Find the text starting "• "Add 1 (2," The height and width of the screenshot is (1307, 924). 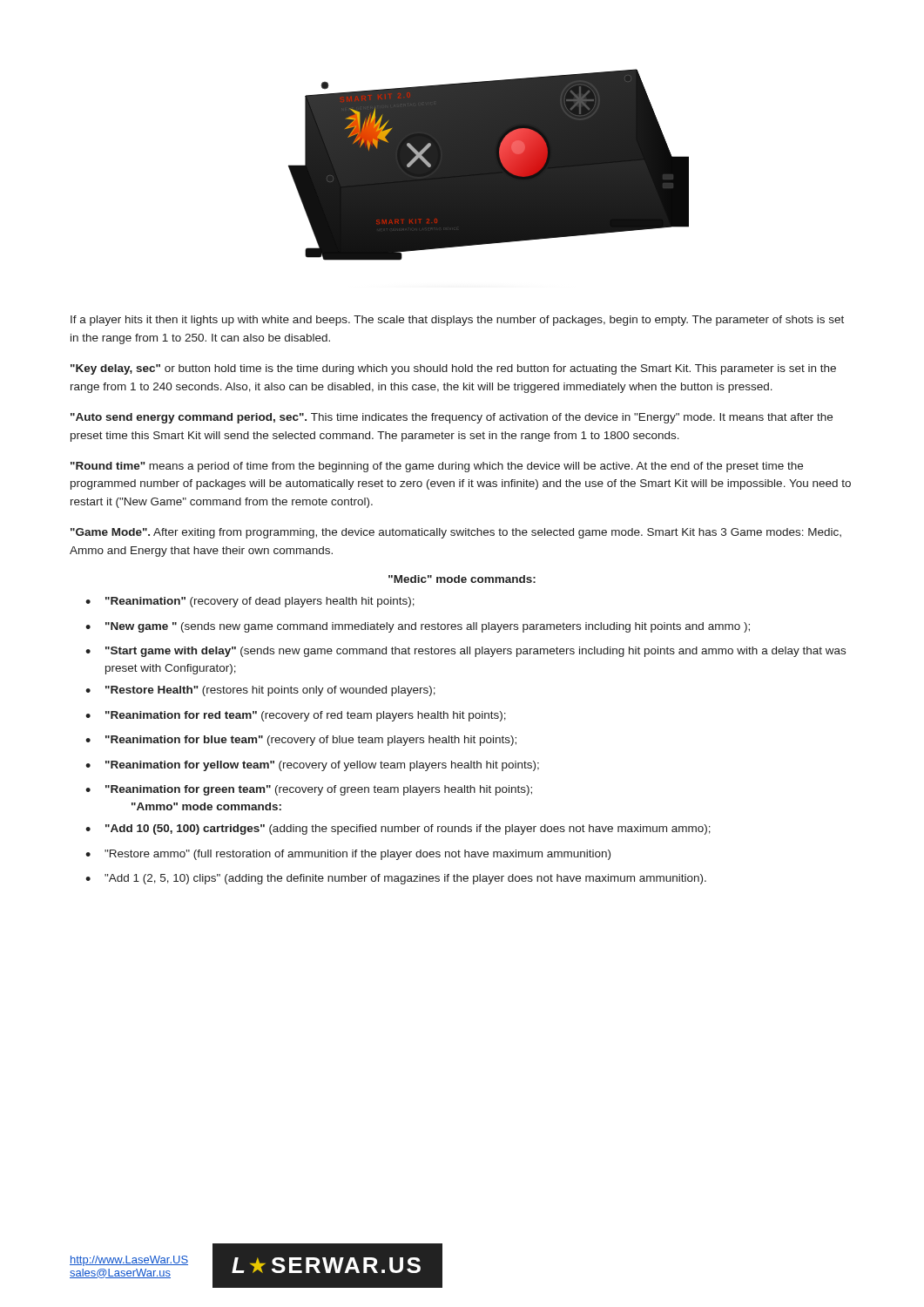470,880
